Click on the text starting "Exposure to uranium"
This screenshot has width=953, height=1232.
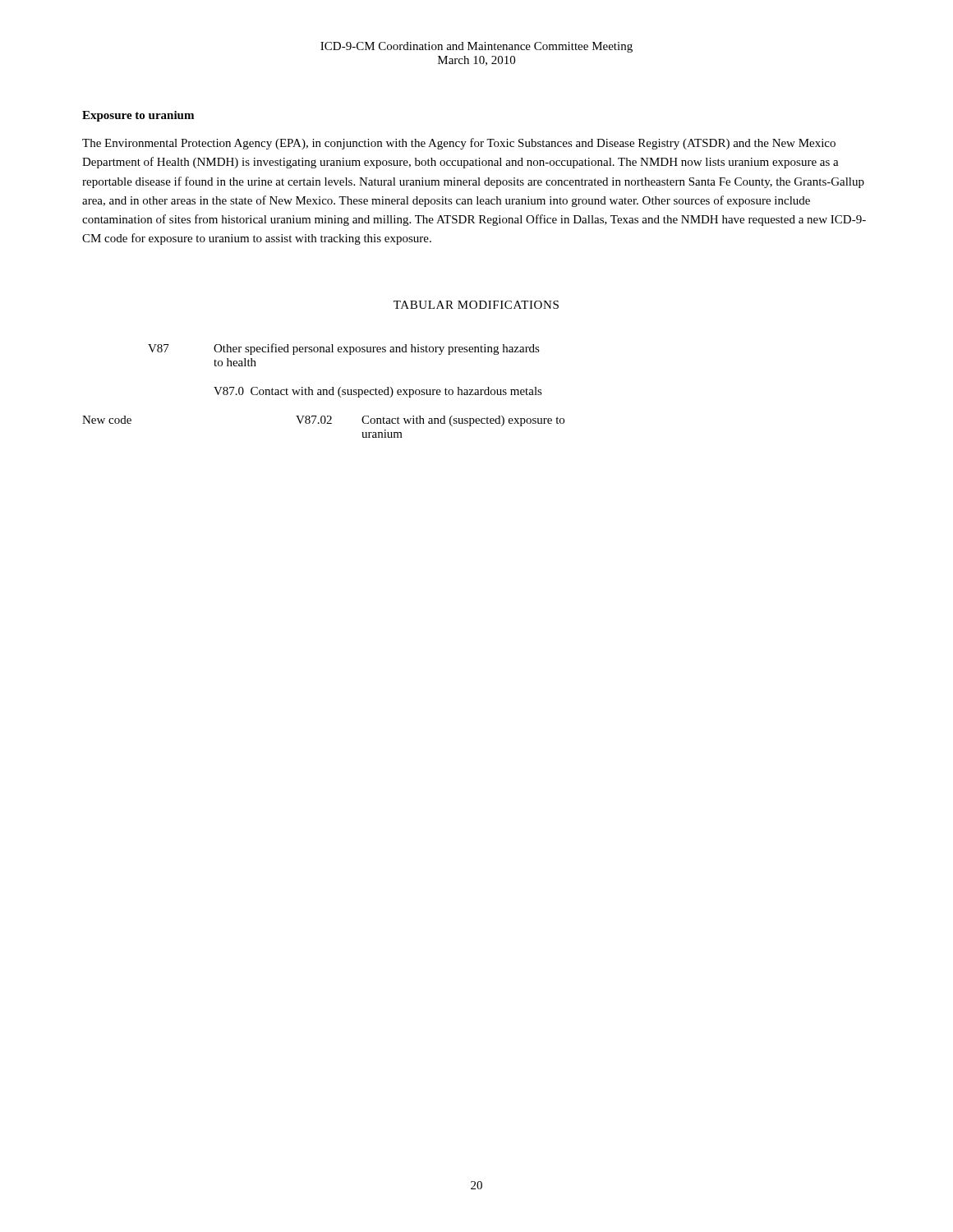138,115
